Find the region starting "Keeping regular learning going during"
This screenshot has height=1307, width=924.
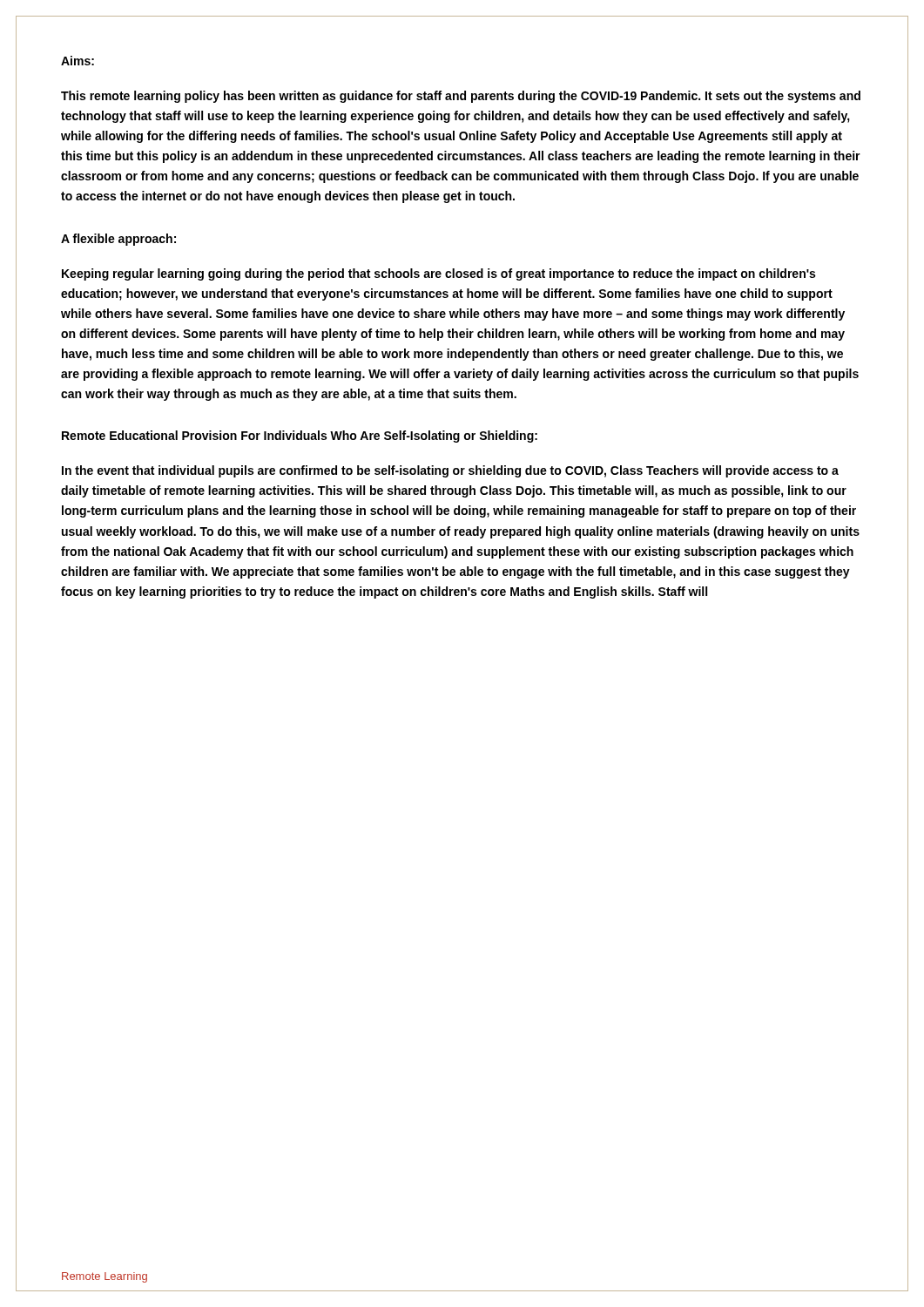(460, 334)
